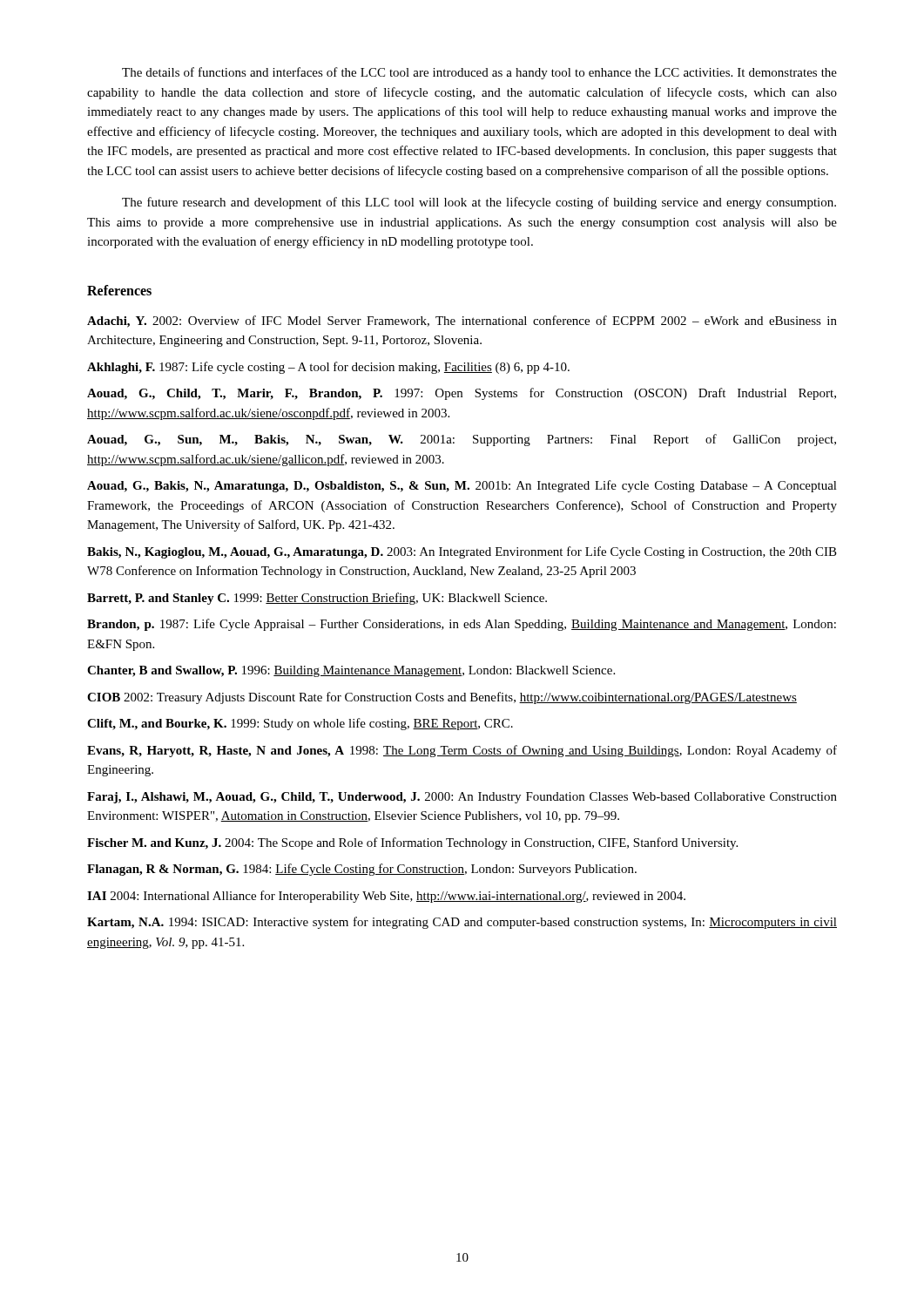The image size is (924, 1307).
Task: Find the passage starting "Brandon, p. 1987: Life Cycle"
Action: click(462, 634)
